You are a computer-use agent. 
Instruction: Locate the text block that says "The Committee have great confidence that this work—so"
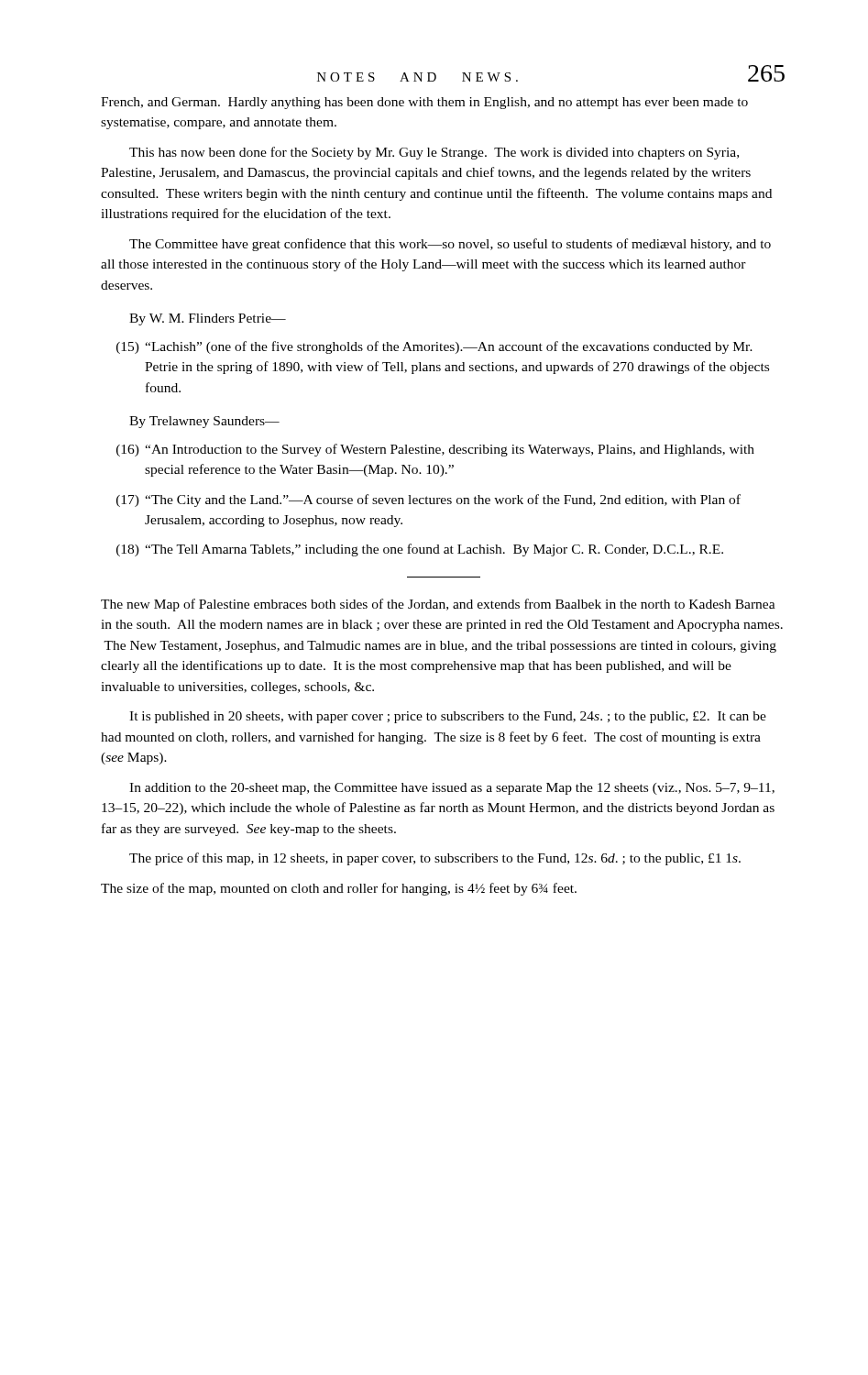436,264
